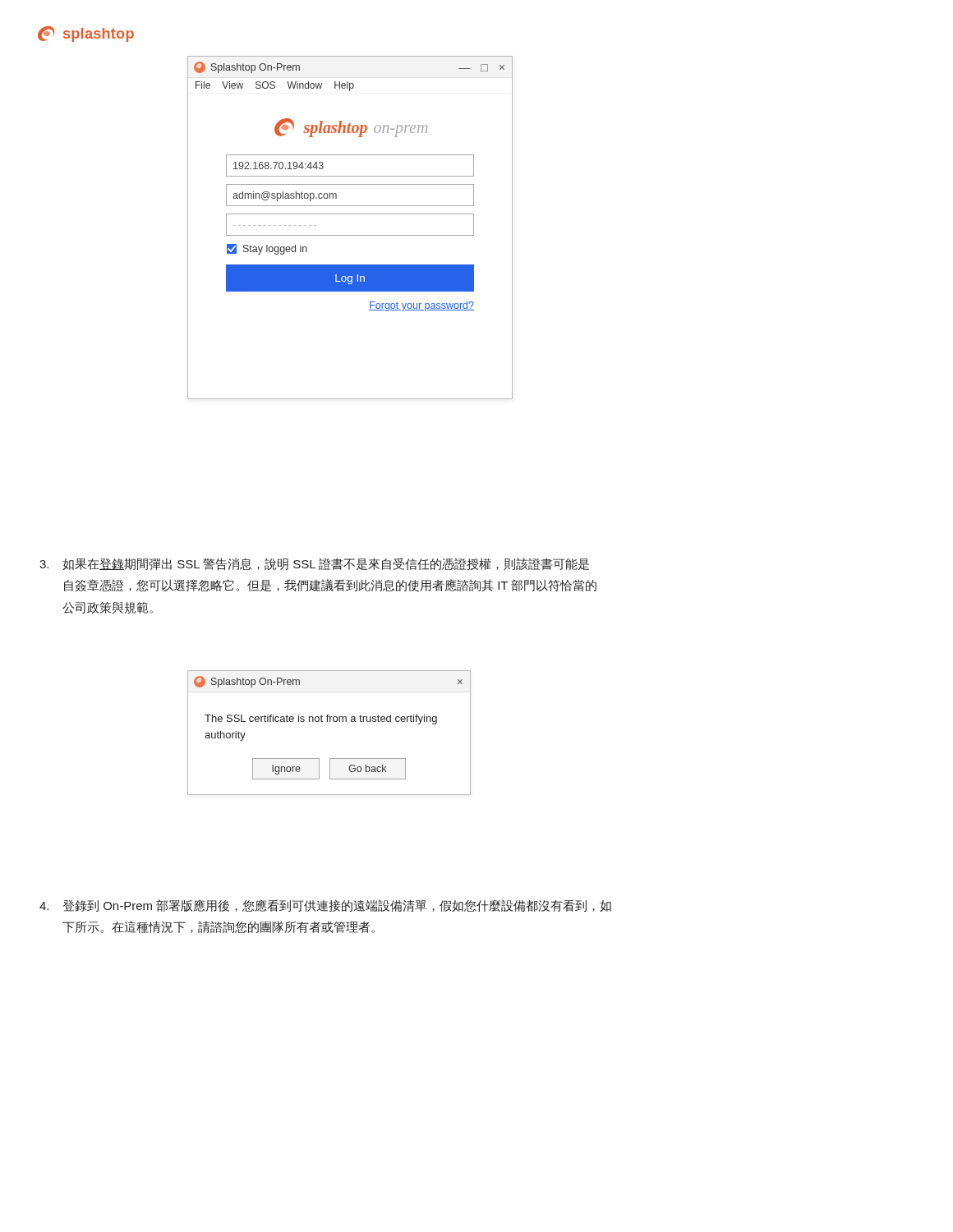
Task: Where does it say "4. 登錄到 On-Prem 部署版應用後，您應看到可供連接的遠端設備清單，假如您什麼設備都沒有看到，如下所示。在這種情況下，請諮詢您的團隊所有者或管理者。"?
Action: (327, 917)
